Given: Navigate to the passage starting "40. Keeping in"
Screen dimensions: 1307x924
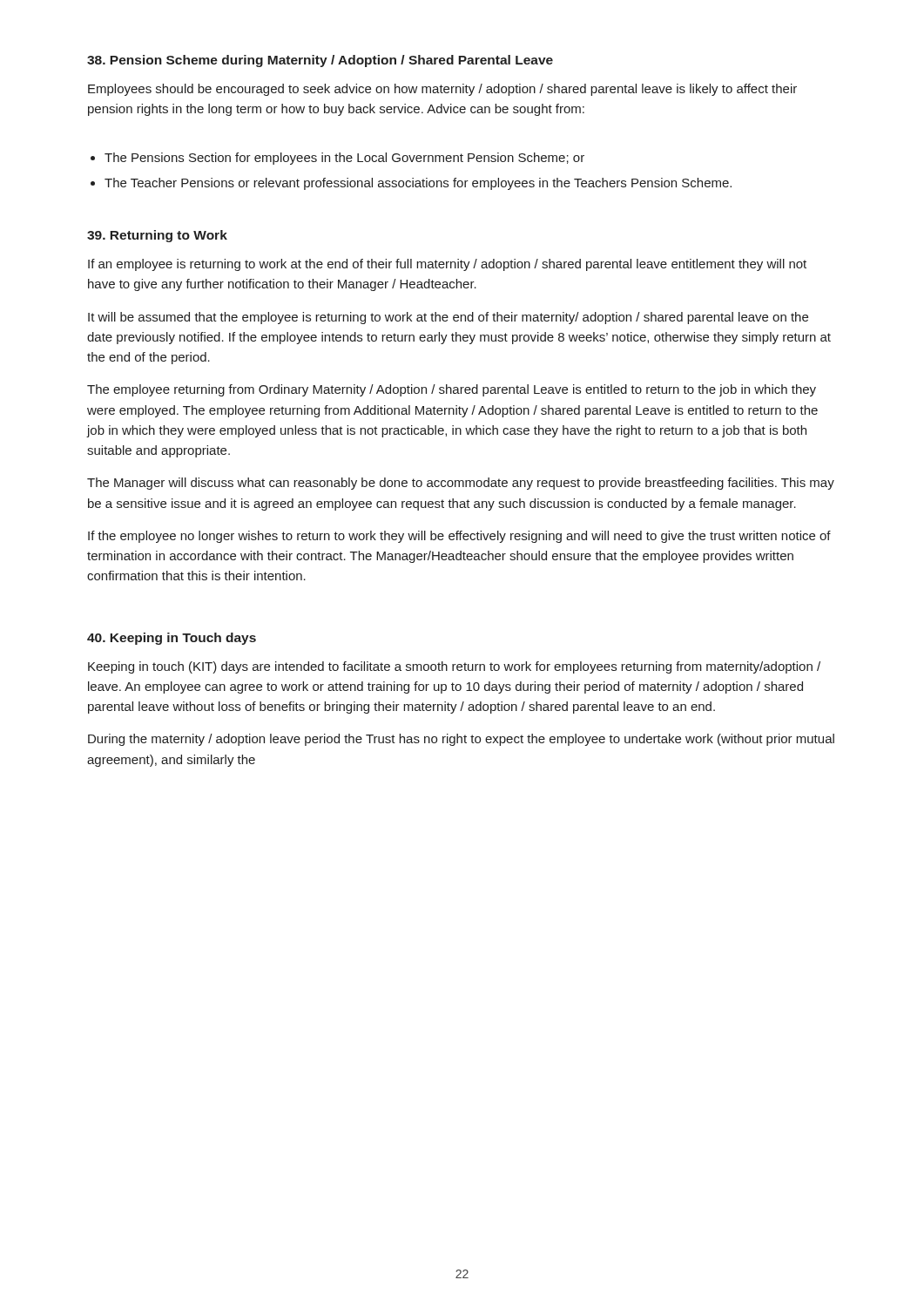Looking at the screenshot, I should point(172,637).
